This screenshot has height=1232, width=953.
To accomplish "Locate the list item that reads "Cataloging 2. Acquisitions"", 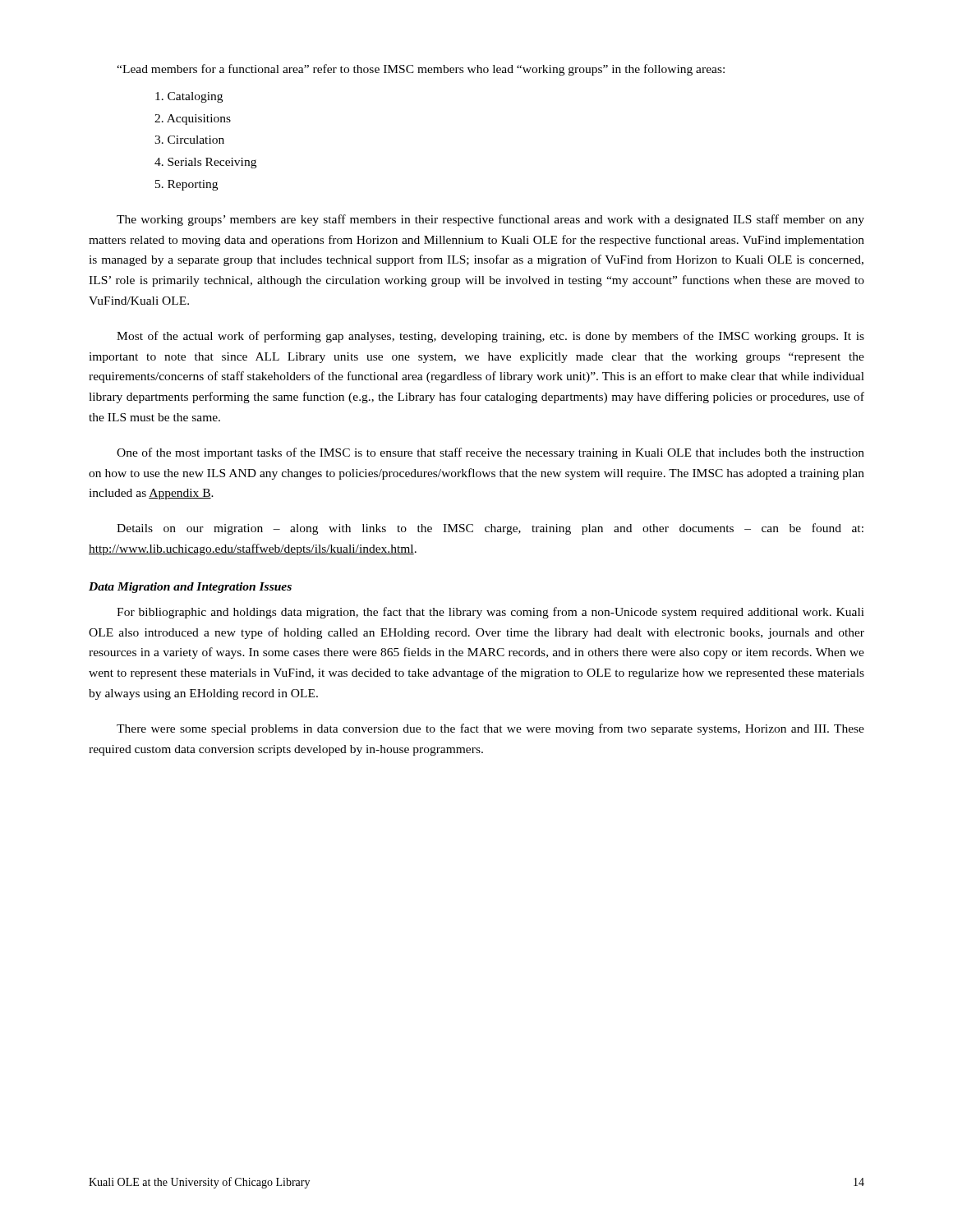I will pyautogui.click(x=189, y=97).
